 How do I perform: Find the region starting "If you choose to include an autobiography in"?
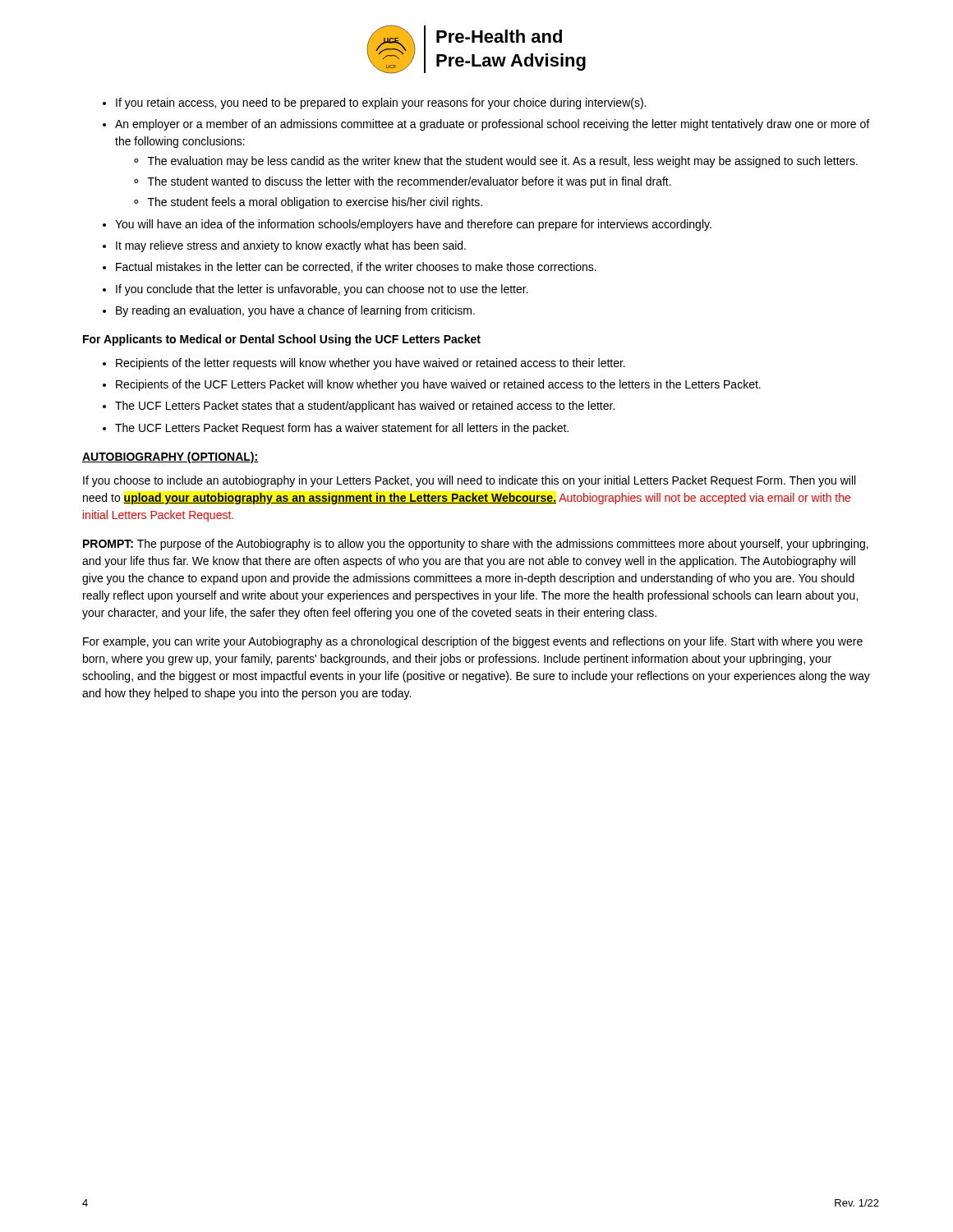click(469, 497)
